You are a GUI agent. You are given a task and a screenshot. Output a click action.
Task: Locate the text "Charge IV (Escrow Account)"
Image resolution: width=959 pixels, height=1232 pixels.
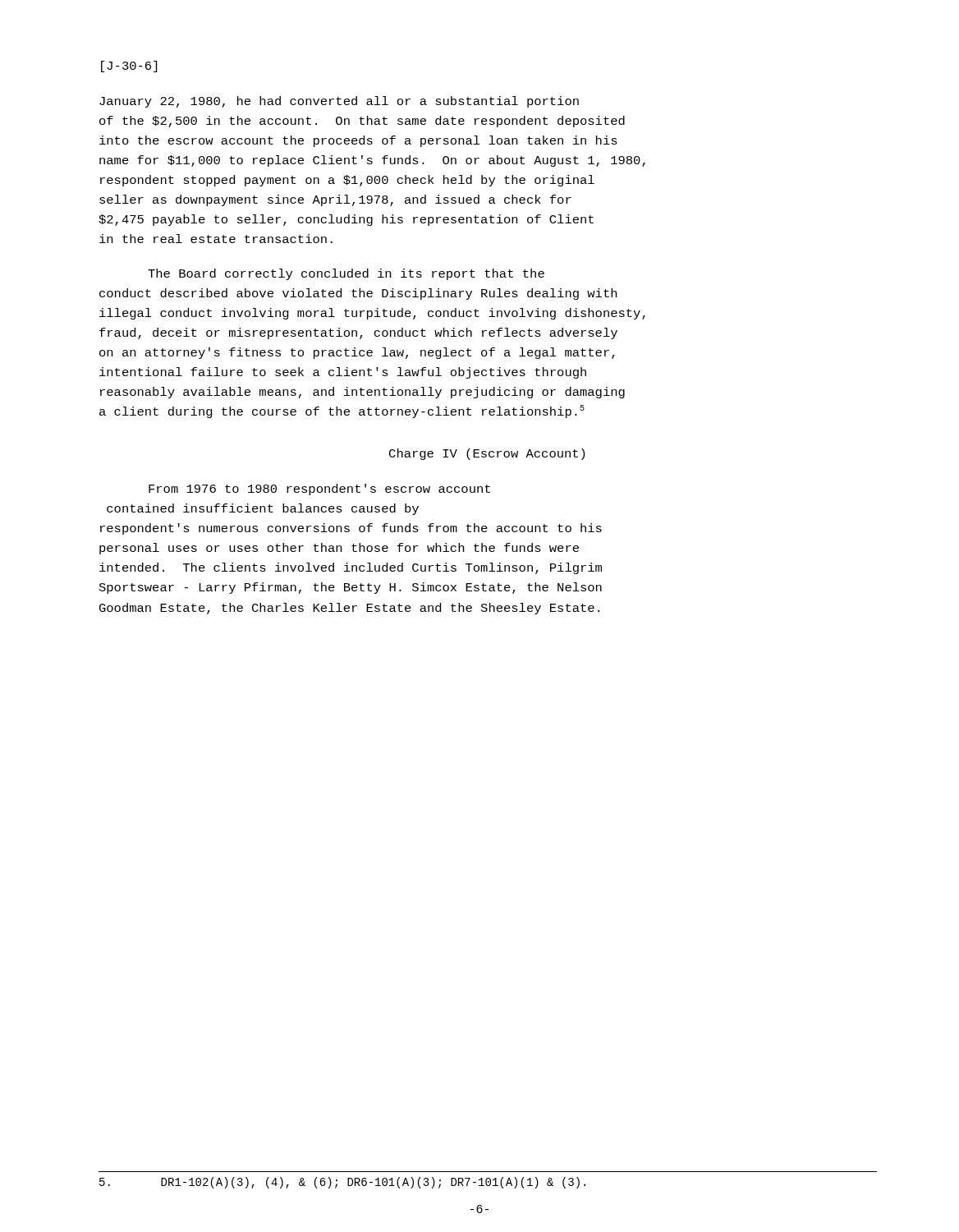[x=488, y=454]
